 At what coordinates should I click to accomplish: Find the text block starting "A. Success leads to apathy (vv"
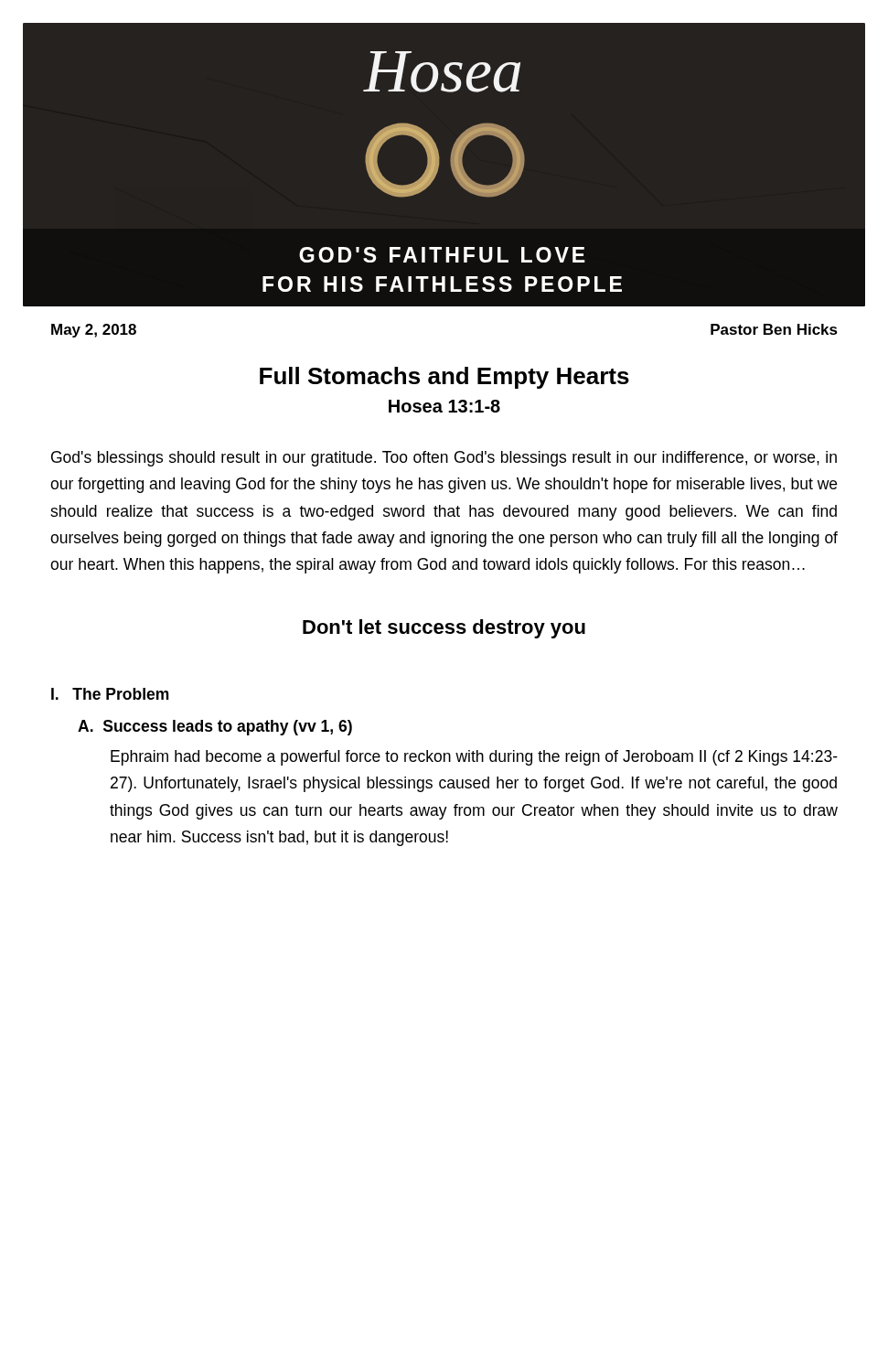[215, 726]
